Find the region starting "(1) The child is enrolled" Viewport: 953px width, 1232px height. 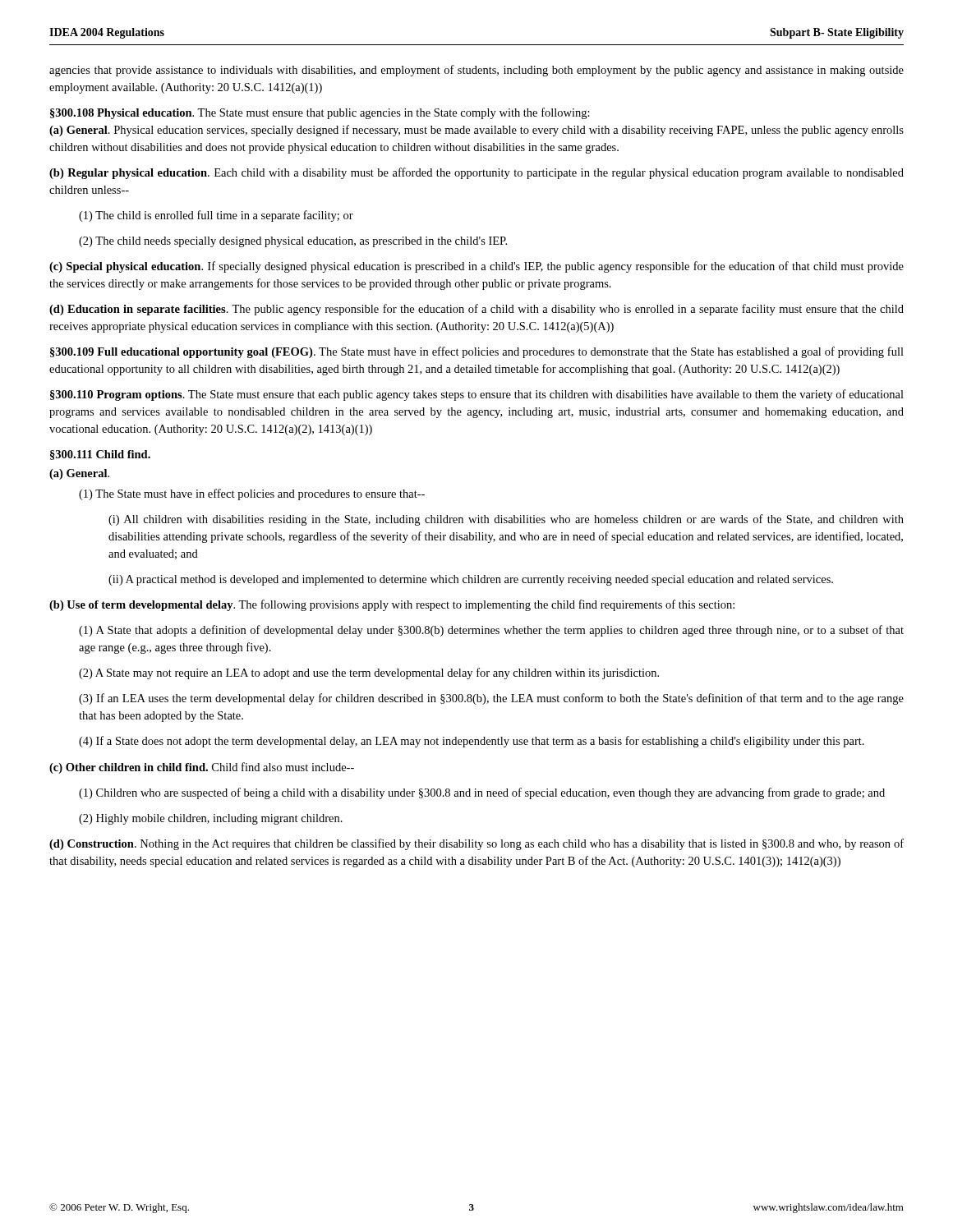point(216,215)
